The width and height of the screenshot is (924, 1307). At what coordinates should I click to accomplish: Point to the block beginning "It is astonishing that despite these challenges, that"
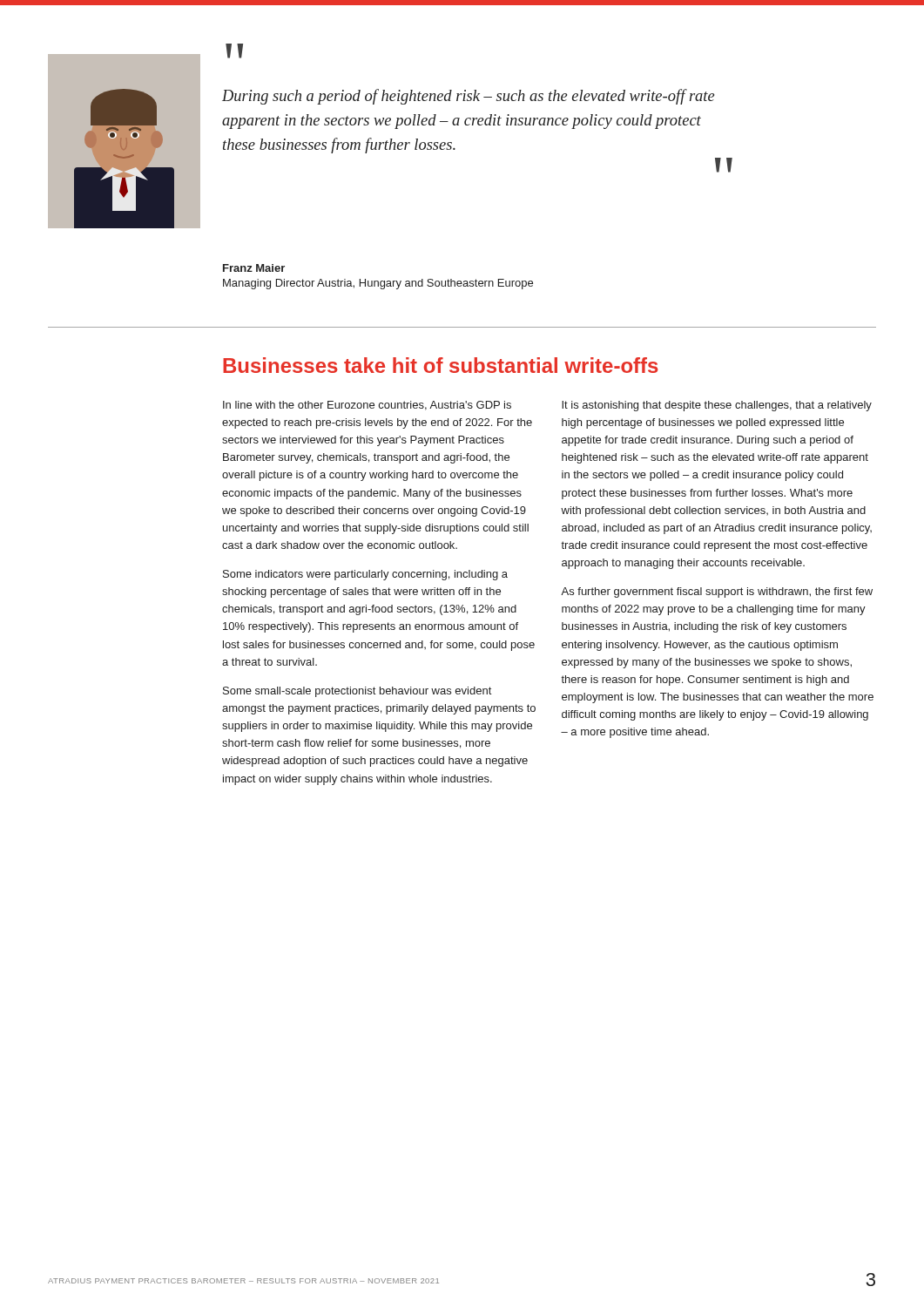719,569
